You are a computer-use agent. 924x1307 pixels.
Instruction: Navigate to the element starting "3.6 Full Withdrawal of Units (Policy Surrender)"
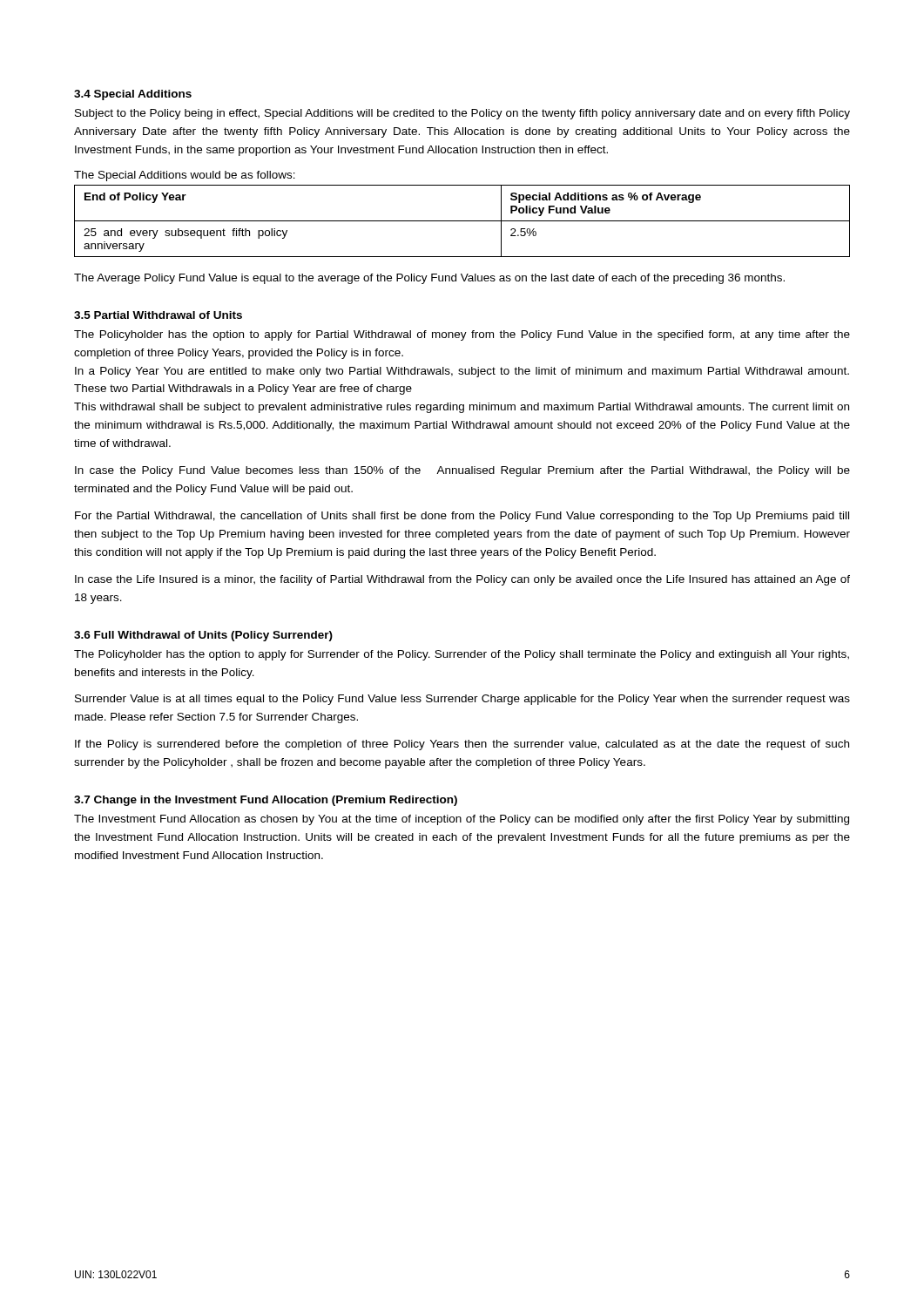[x=203, y=634]
